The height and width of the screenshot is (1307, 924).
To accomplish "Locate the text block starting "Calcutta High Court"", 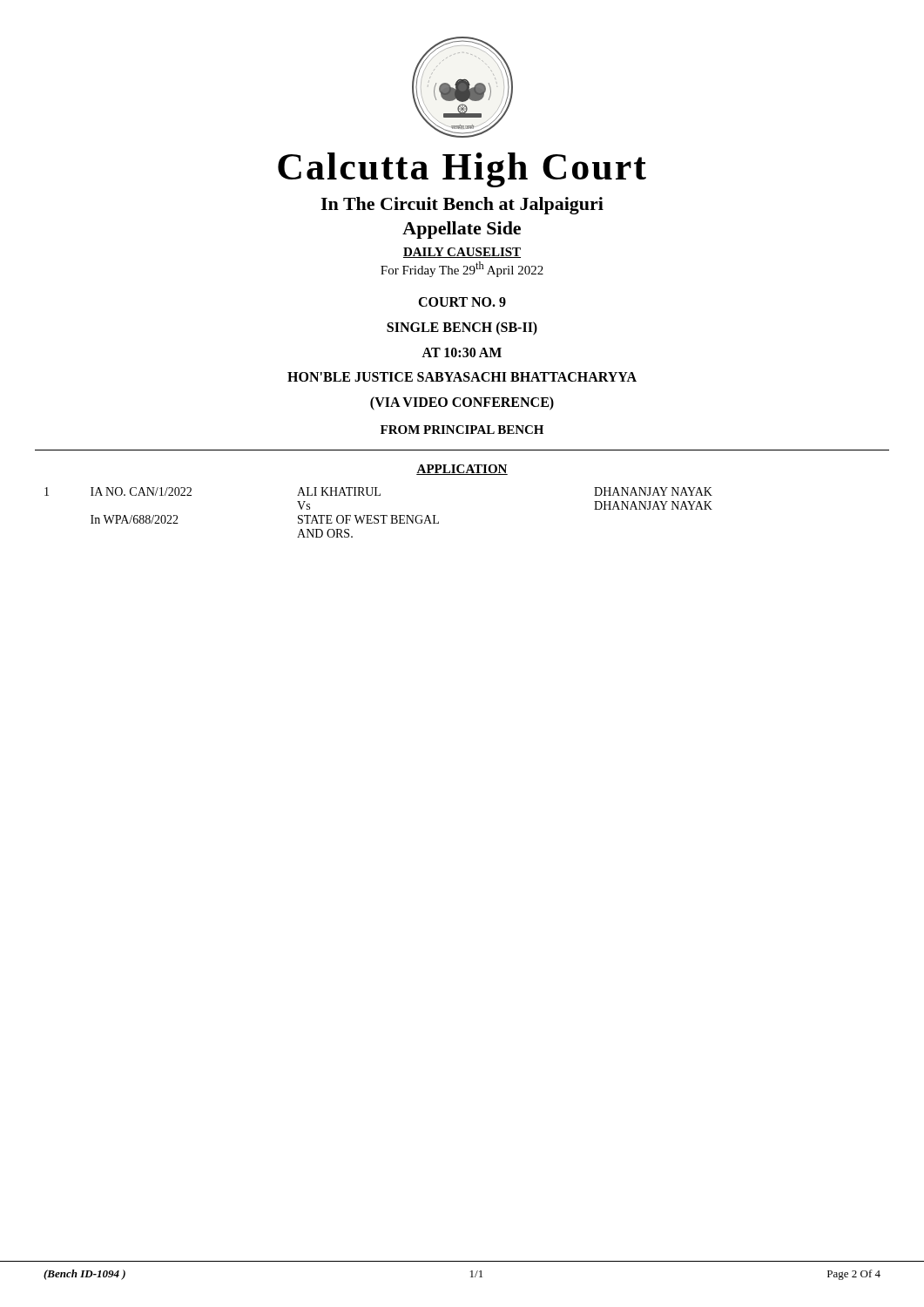I will 462,167.
